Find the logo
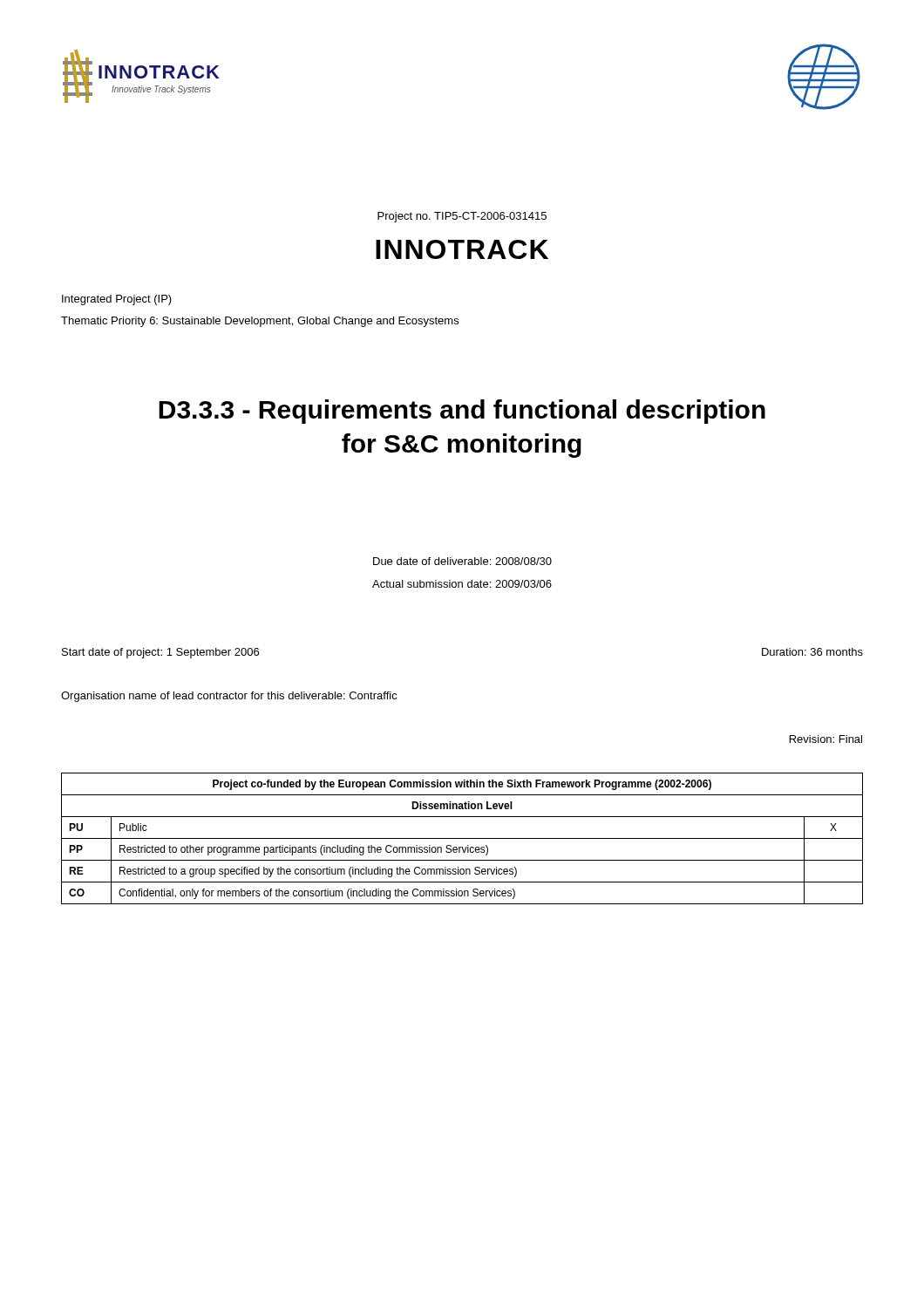 (462, 77)
